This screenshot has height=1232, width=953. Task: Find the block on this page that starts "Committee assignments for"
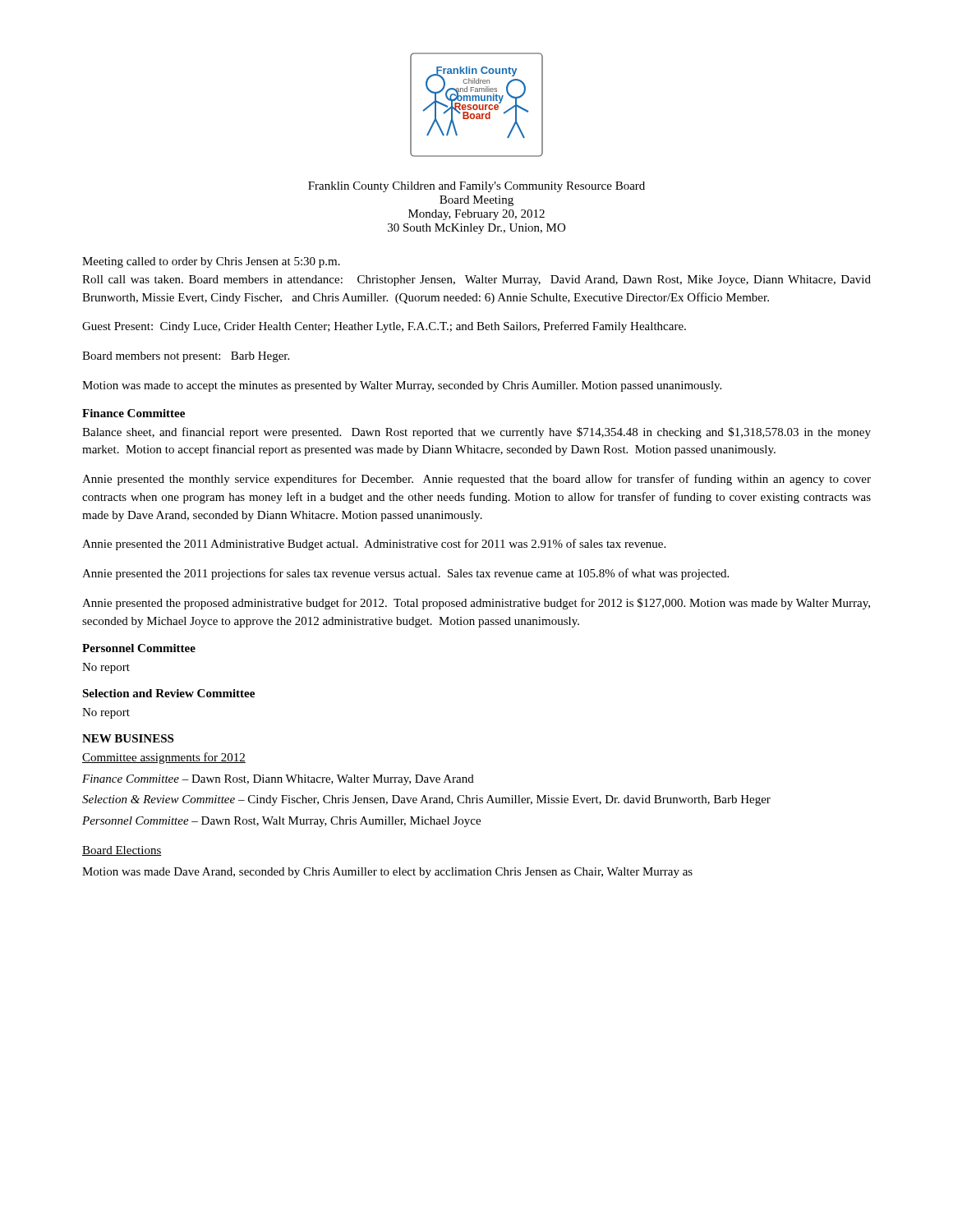pyautogui.click(x=164, y=757)
